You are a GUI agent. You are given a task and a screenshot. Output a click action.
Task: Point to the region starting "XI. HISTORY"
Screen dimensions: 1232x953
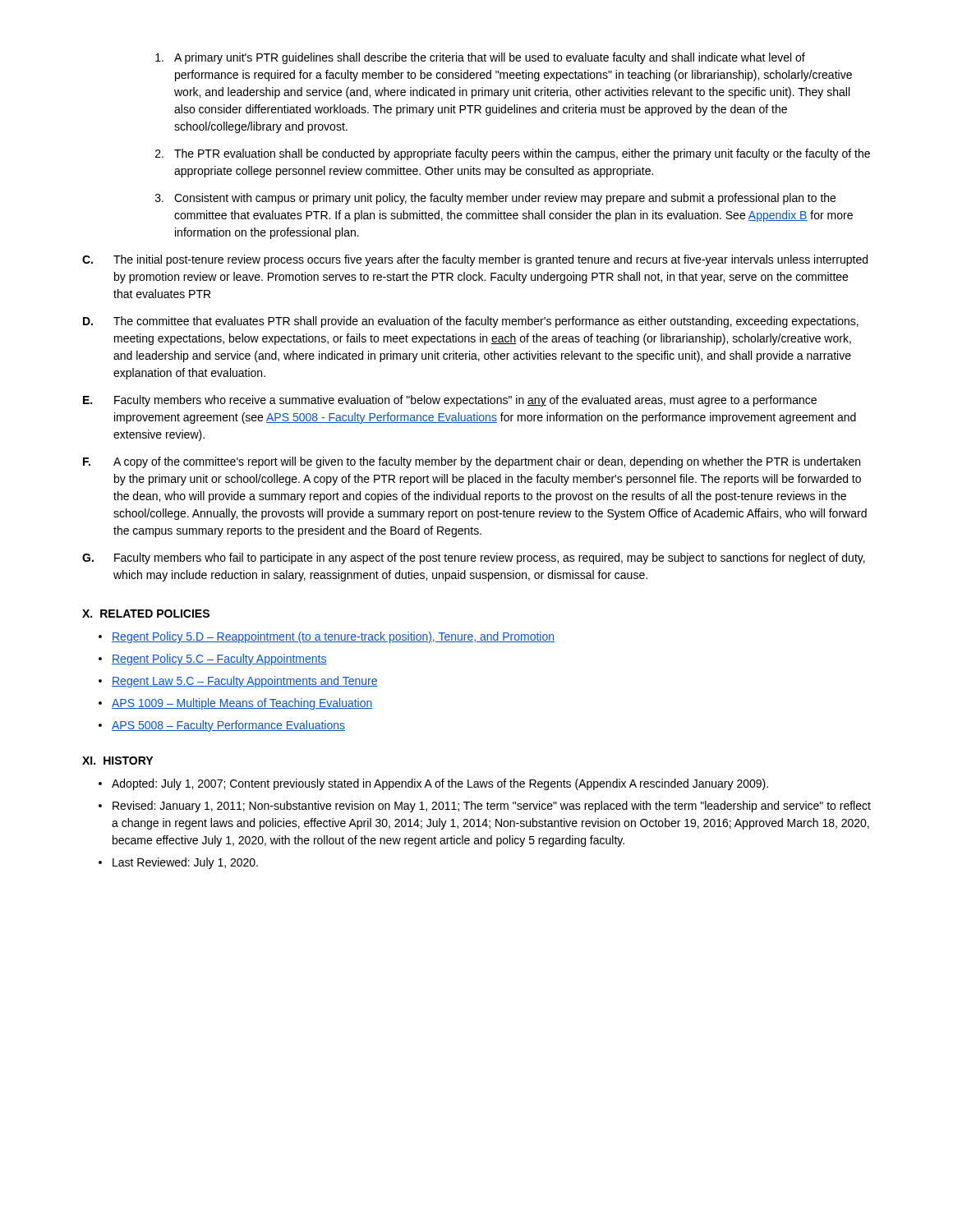[x=118, y=761]
